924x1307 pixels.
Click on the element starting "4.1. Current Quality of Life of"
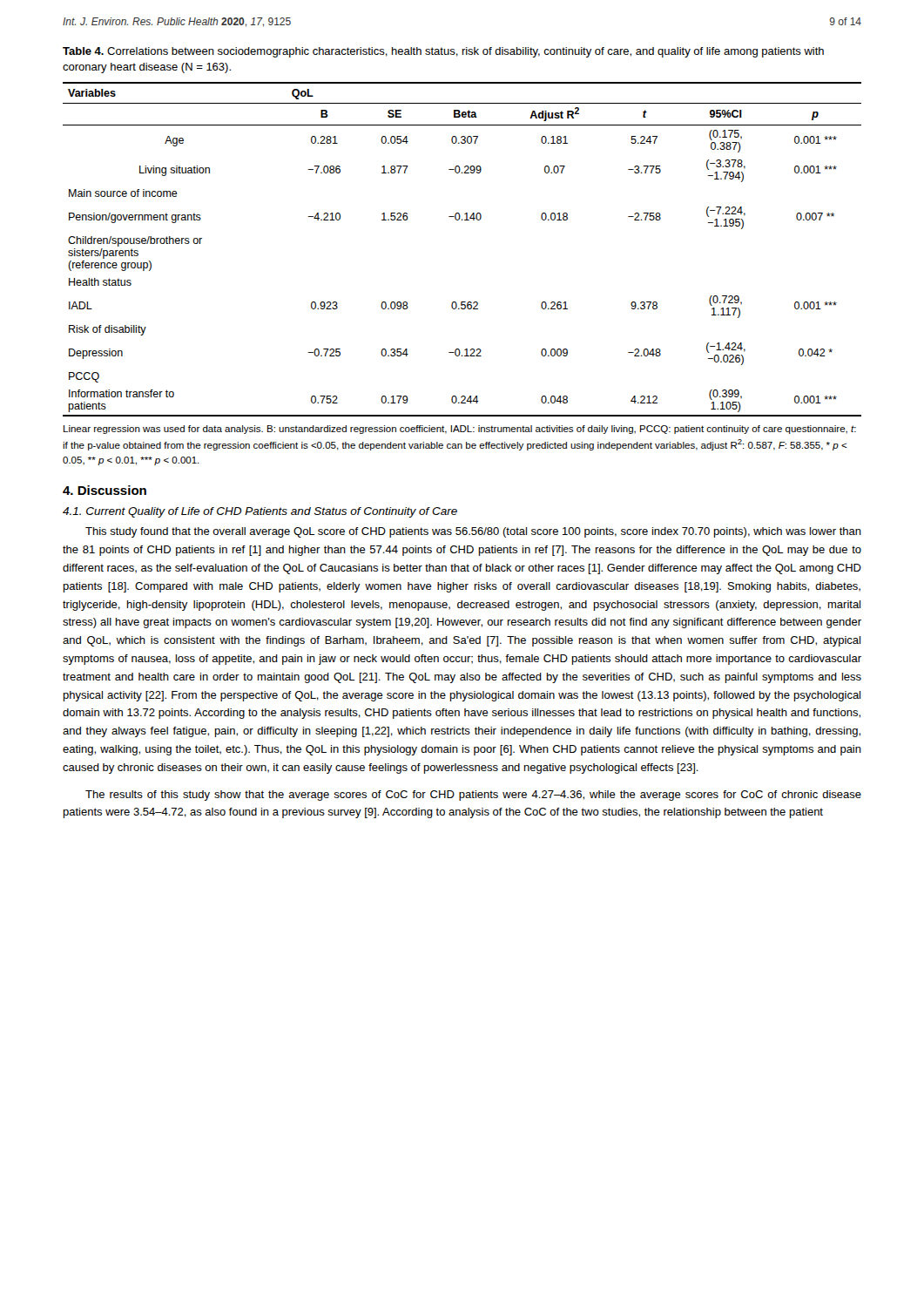pos(260,511)
